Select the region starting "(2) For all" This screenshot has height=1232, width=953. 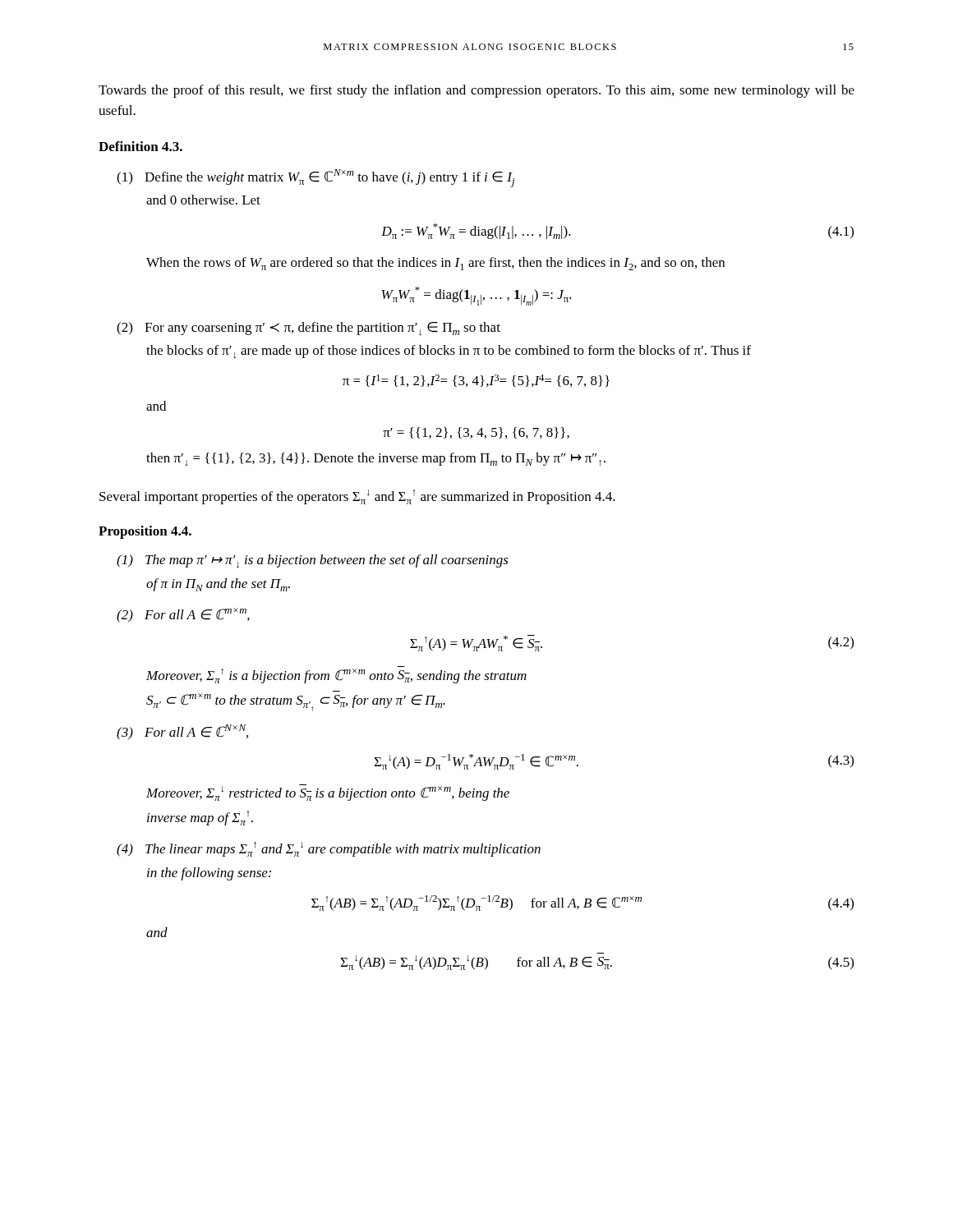coord(476,659)
